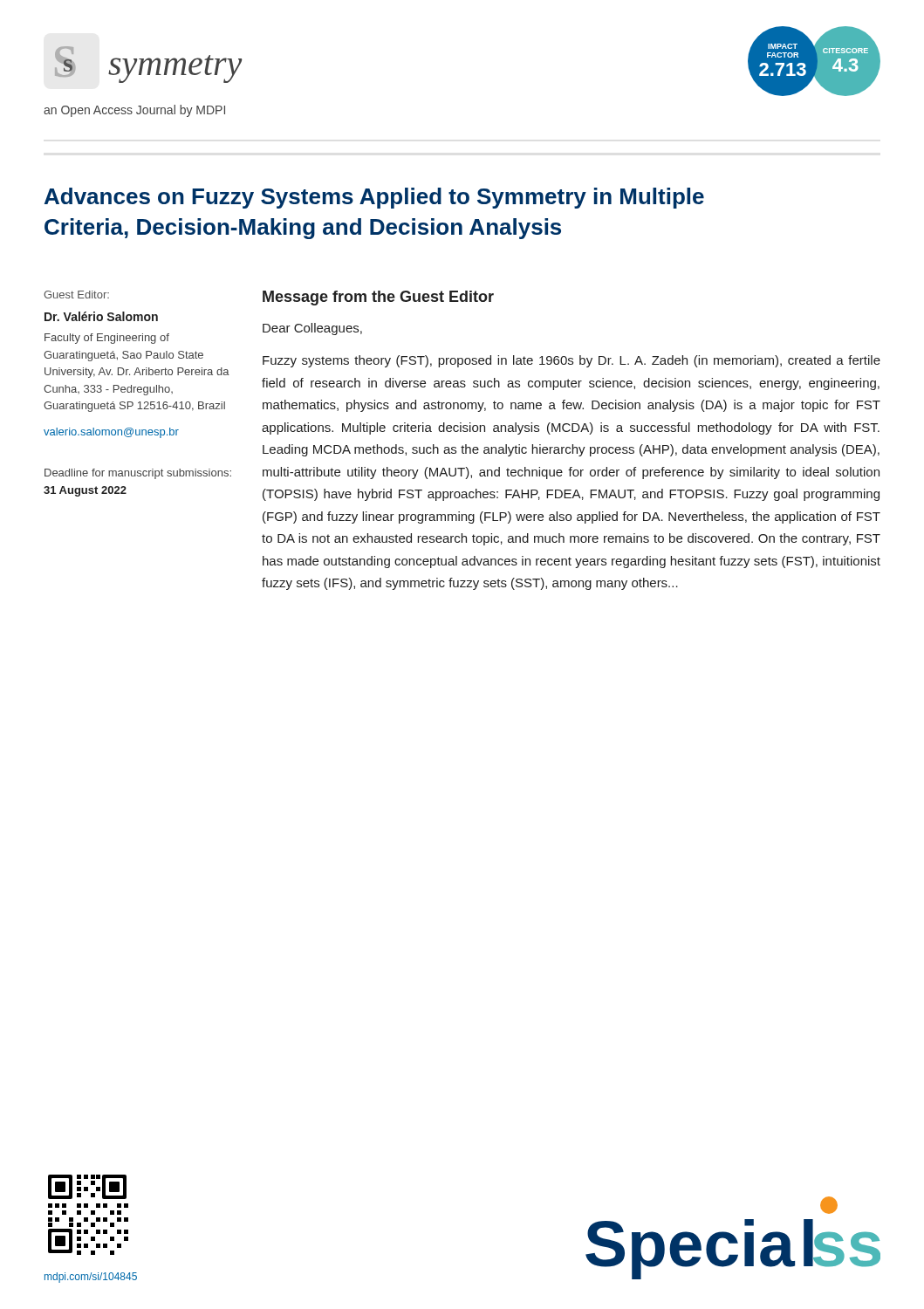Find the text starting "Guest Editor:"
Screen dimensions: 1309x924
pos(77,295)
